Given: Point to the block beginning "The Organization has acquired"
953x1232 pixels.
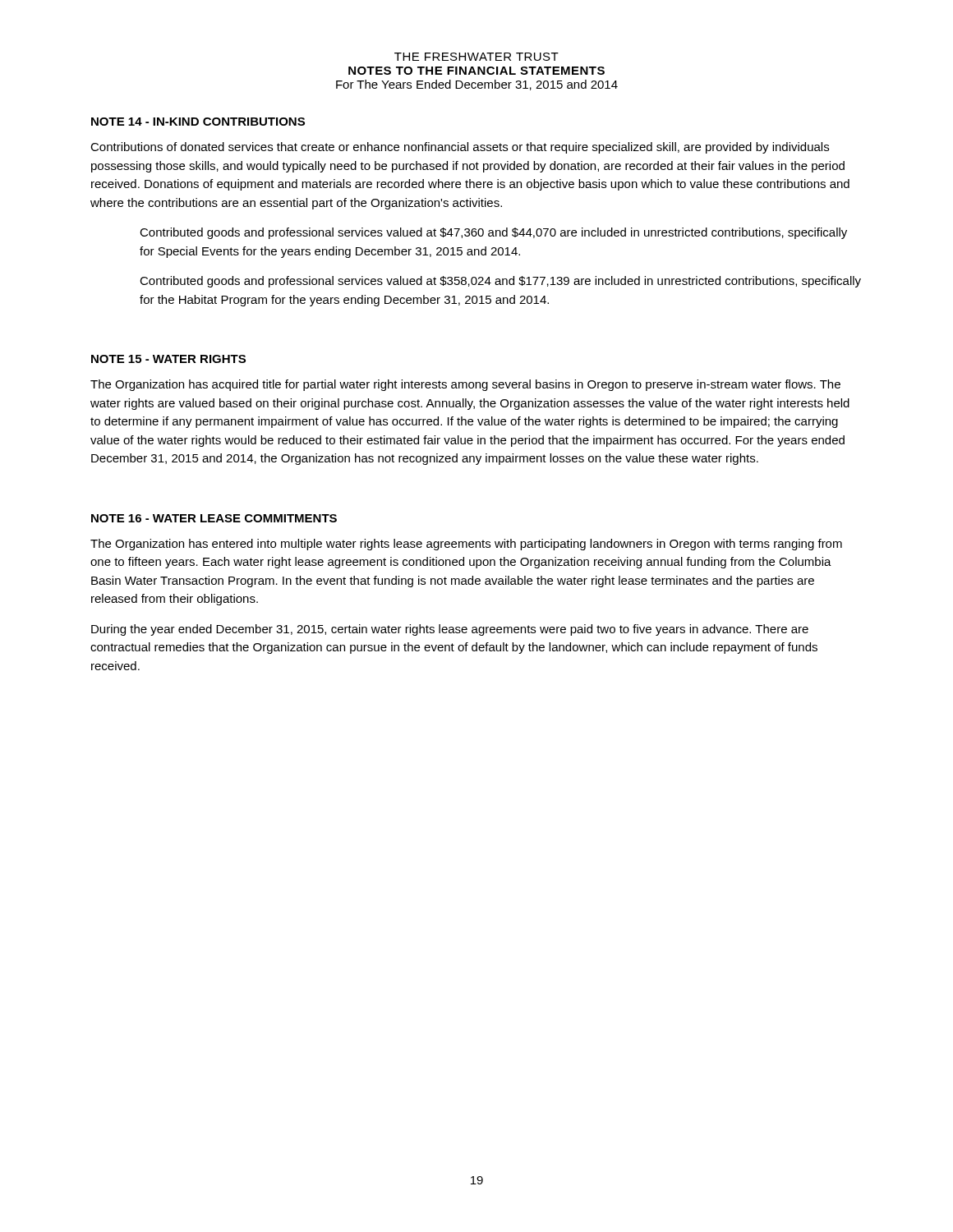Looking at the screenshot, I should pos(470,421).
